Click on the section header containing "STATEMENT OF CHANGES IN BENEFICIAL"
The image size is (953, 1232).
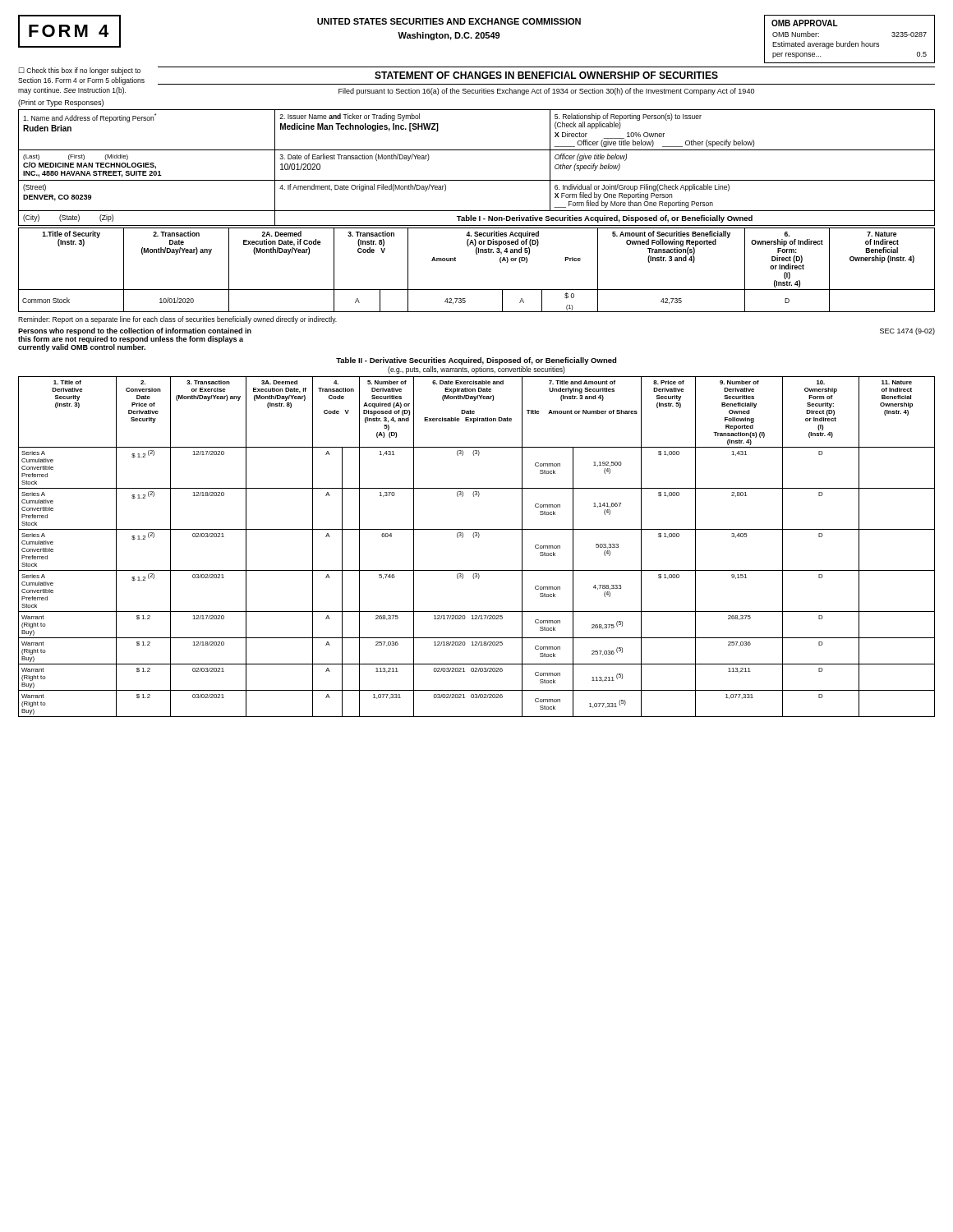coord(546,76)
